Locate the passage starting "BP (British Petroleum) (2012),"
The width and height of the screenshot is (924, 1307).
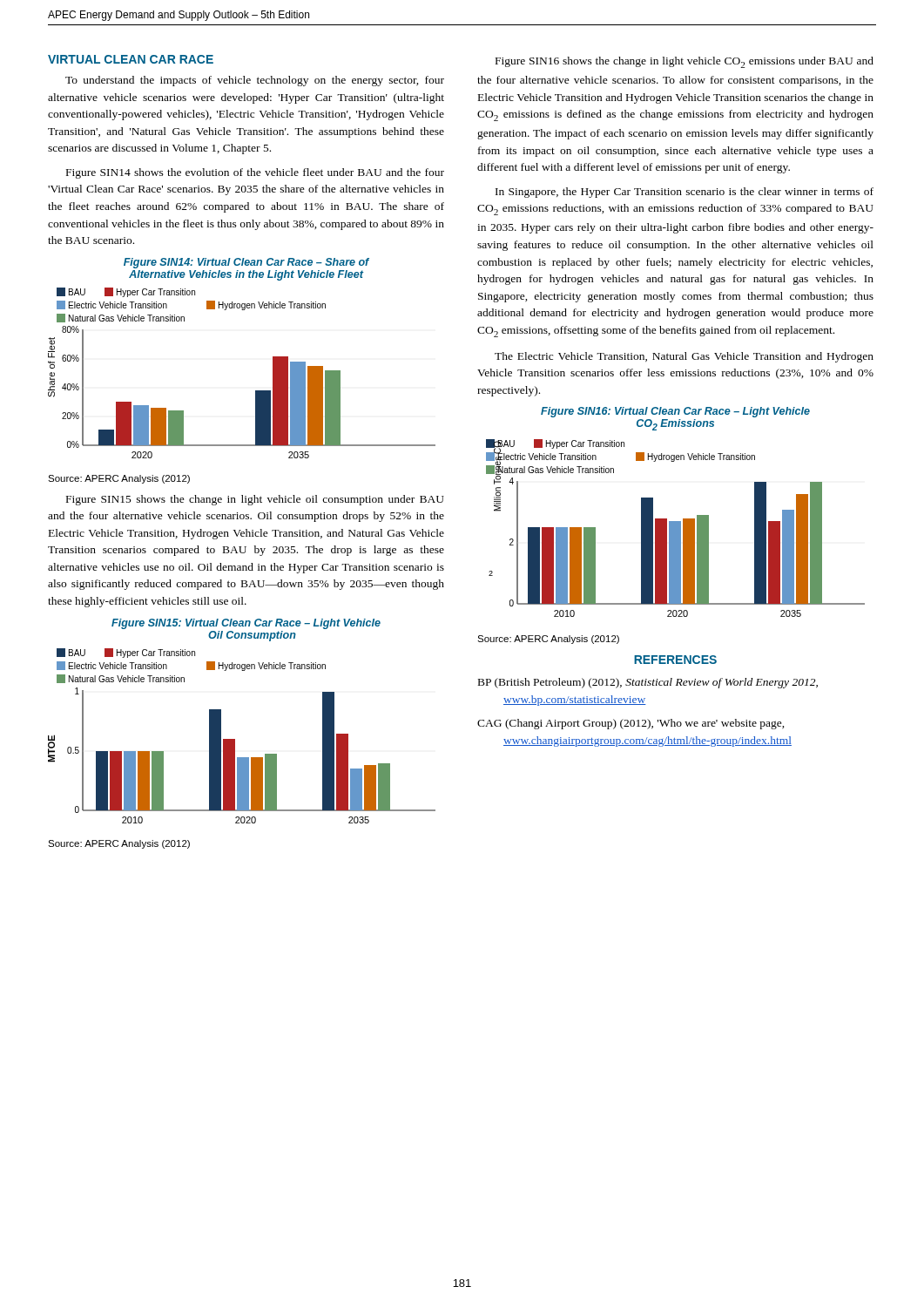pos(648,690)
